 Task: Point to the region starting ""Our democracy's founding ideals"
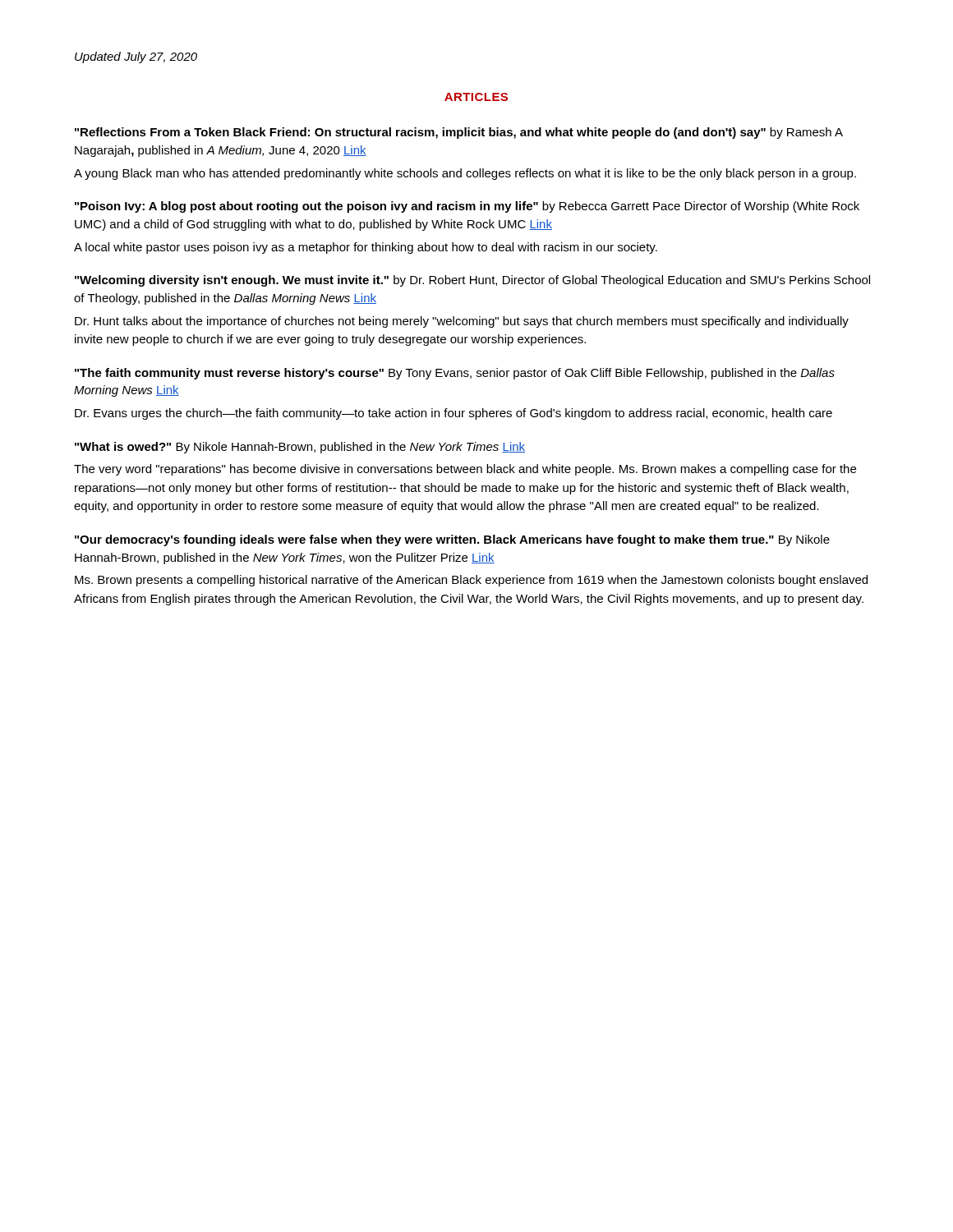coord(476,569)
